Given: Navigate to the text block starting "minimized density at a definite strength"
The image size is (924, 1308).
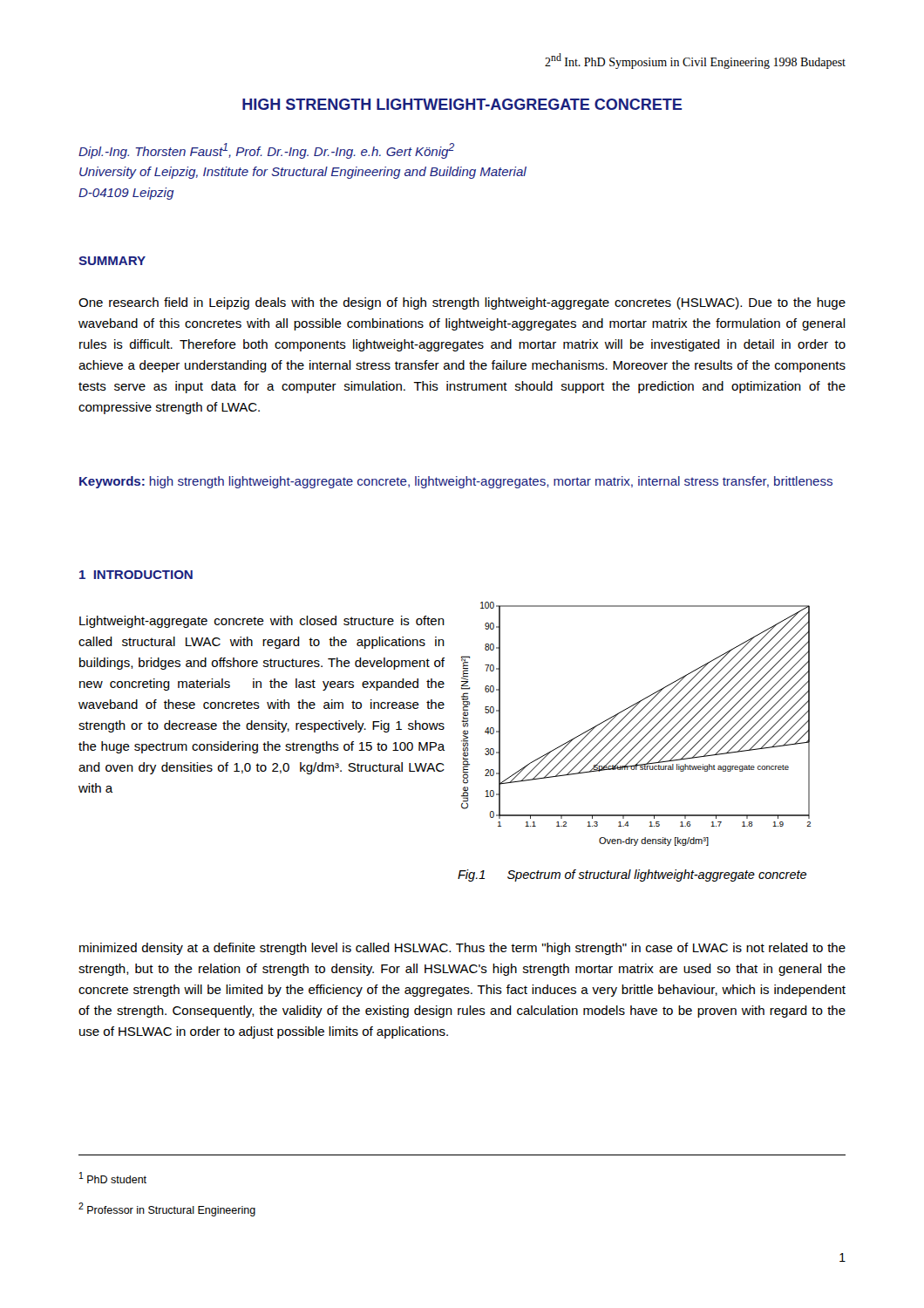Looking at the screenshot, I should (x=462, y=990).
